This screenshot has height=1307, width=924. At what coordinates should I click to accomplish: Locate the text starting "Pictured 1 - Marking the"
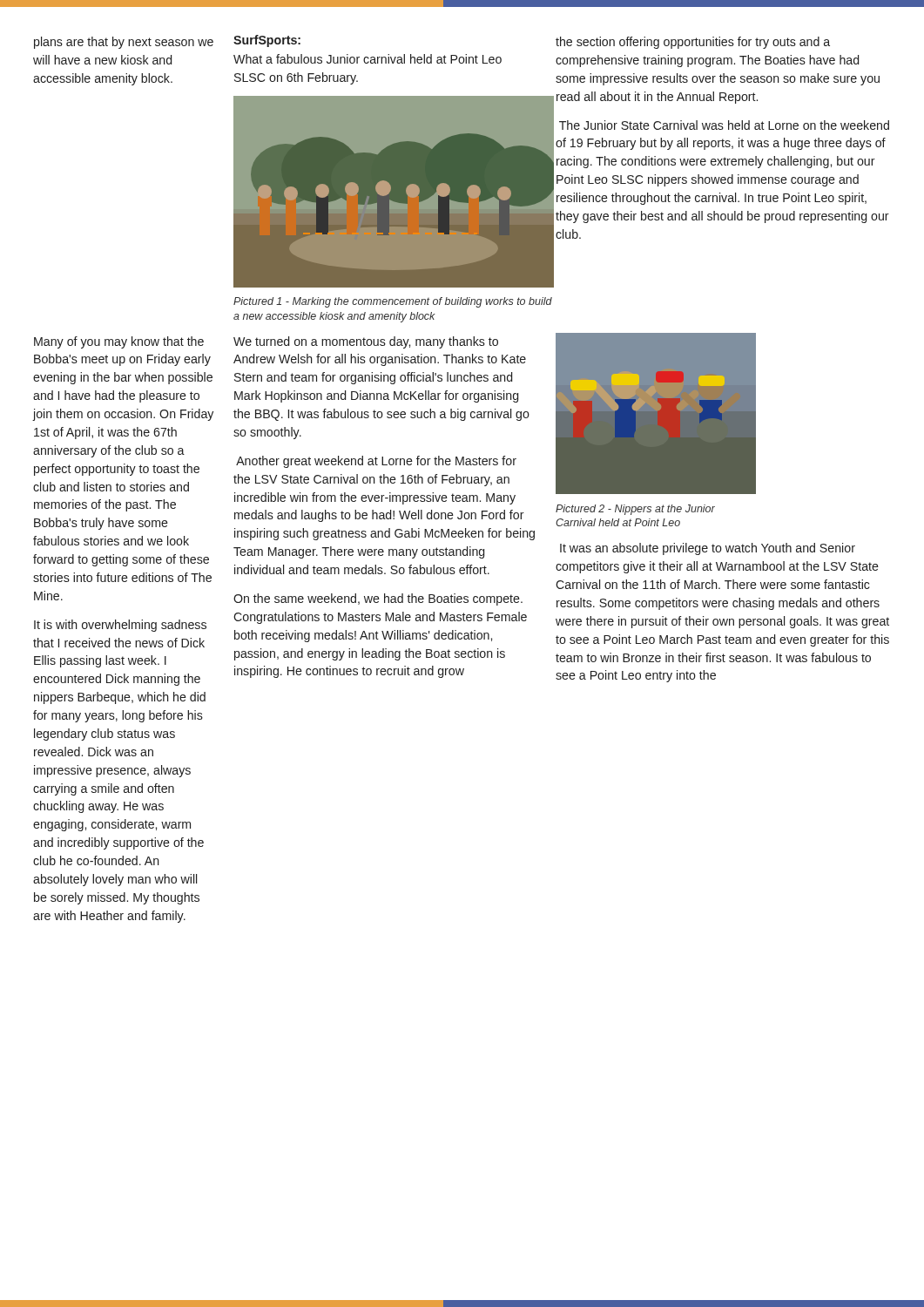tap(393, 309)
